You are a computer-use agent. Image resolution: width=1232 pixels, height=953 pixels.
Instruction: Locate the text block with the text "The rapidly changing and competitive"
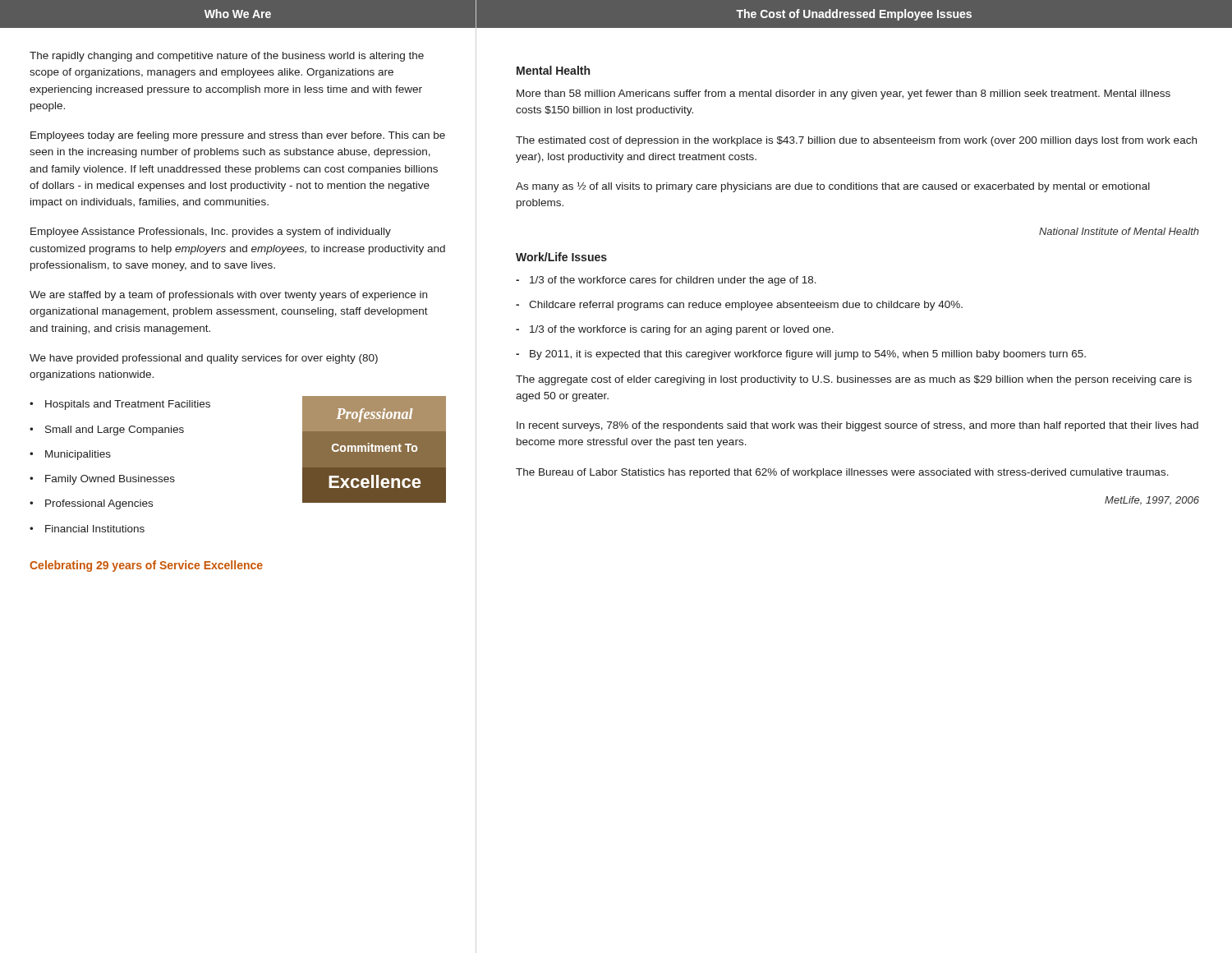click(227, 80)
